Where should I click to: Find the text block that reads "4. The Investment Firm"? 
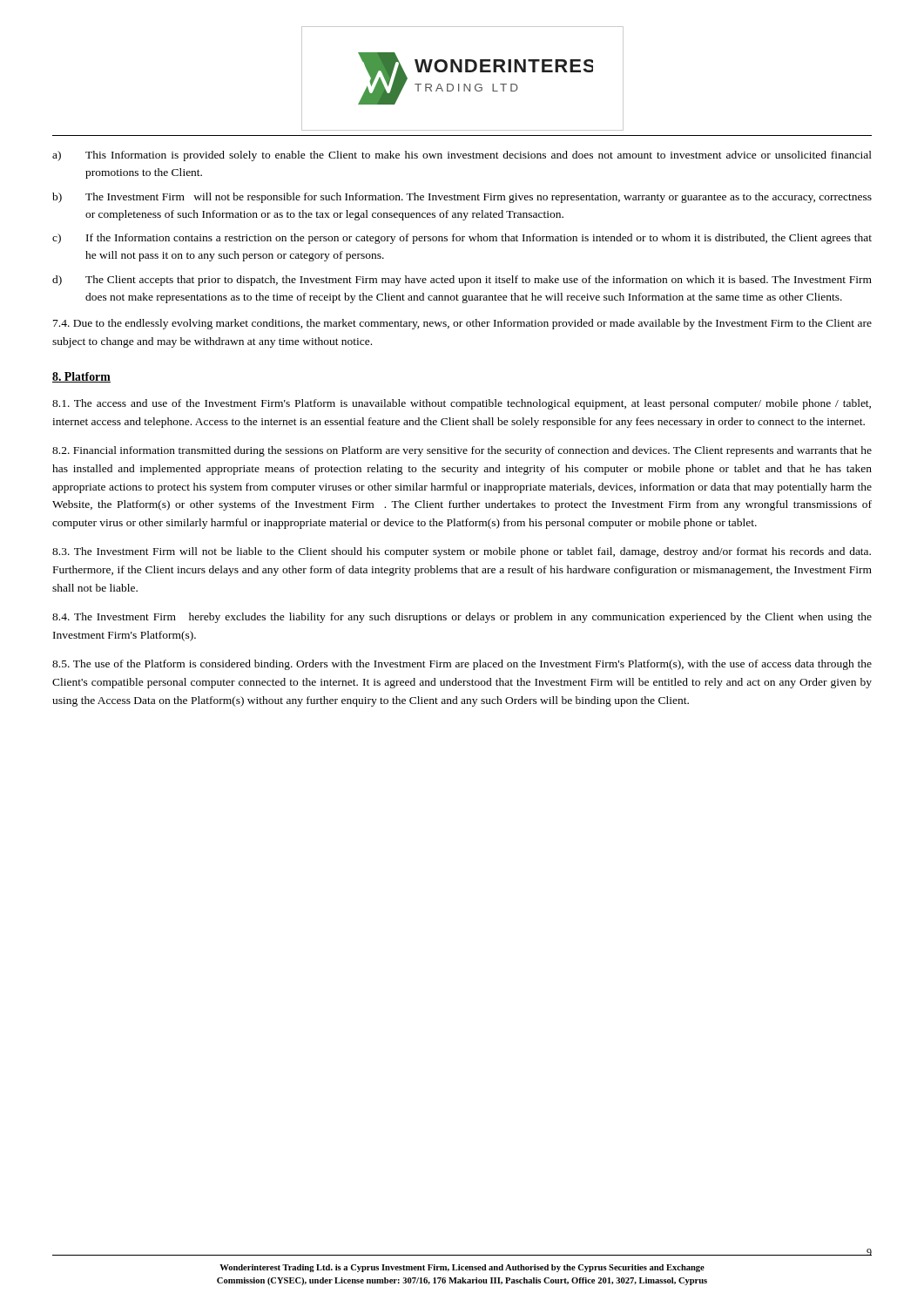462,626
